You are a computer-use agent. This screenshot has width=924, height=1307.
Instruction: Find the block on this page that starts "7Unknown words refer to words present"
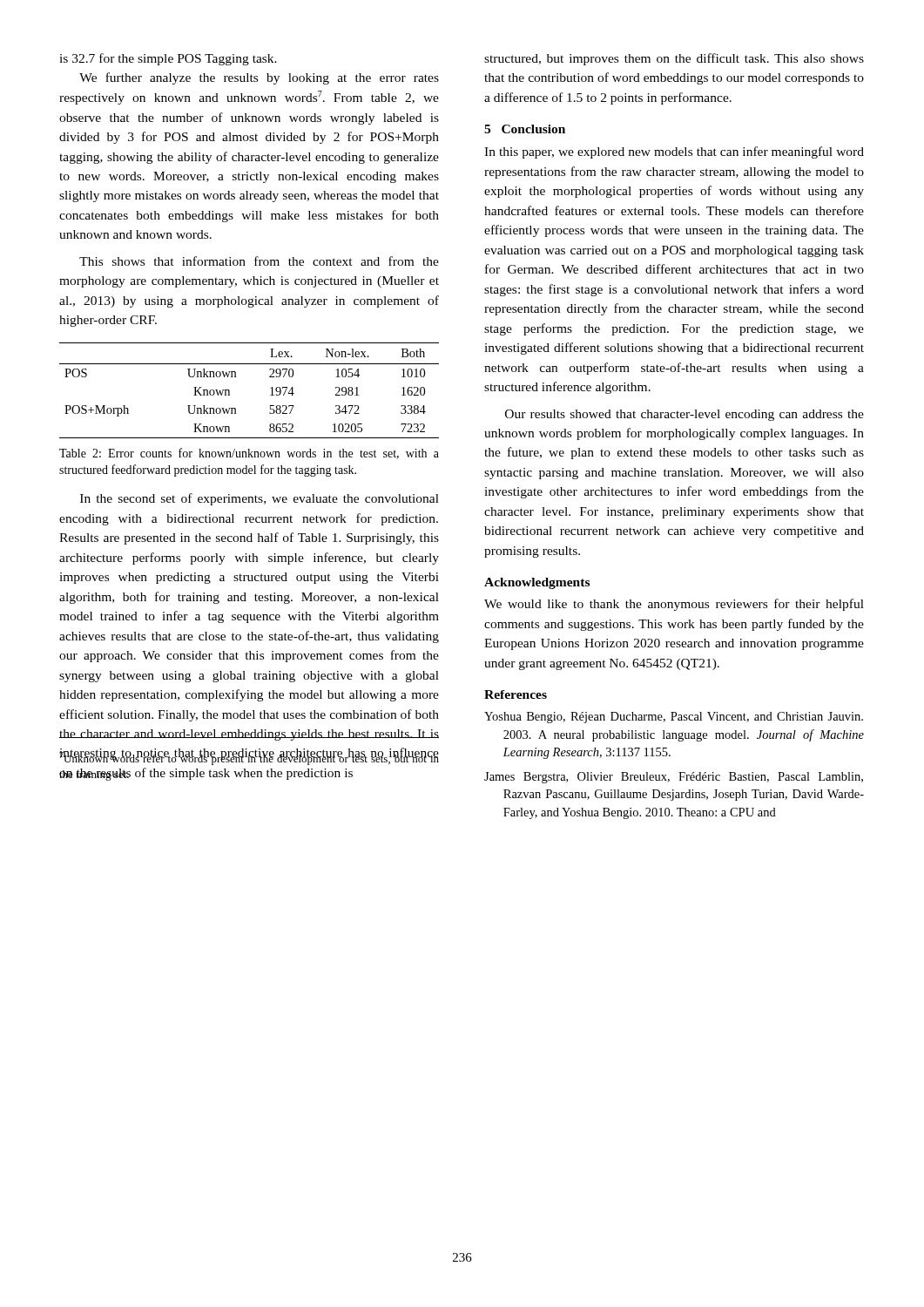coord(249,766)
